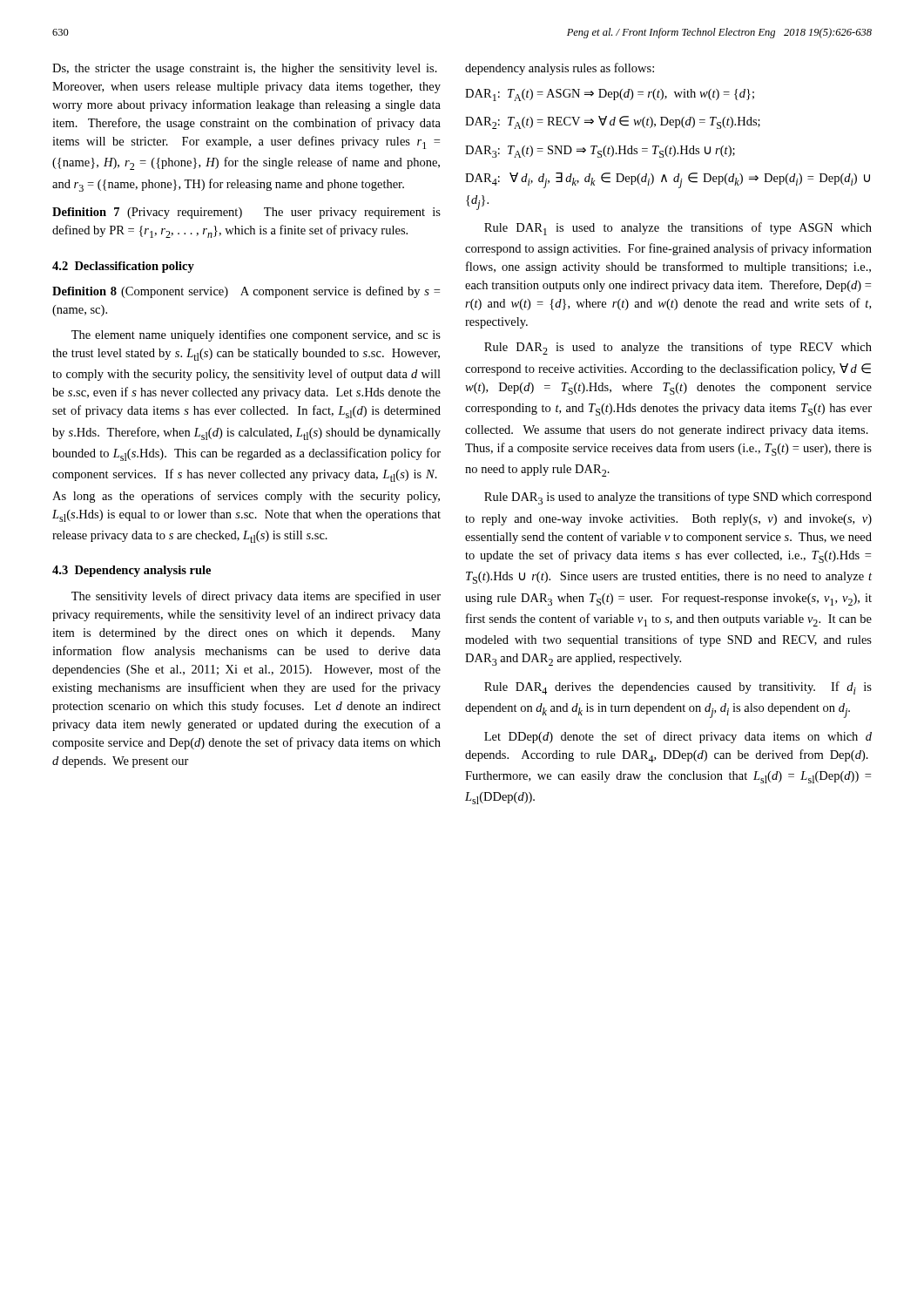Select the formula that says "DAR3: TA(t) = SND ⇒"

(x=668, y=152)
